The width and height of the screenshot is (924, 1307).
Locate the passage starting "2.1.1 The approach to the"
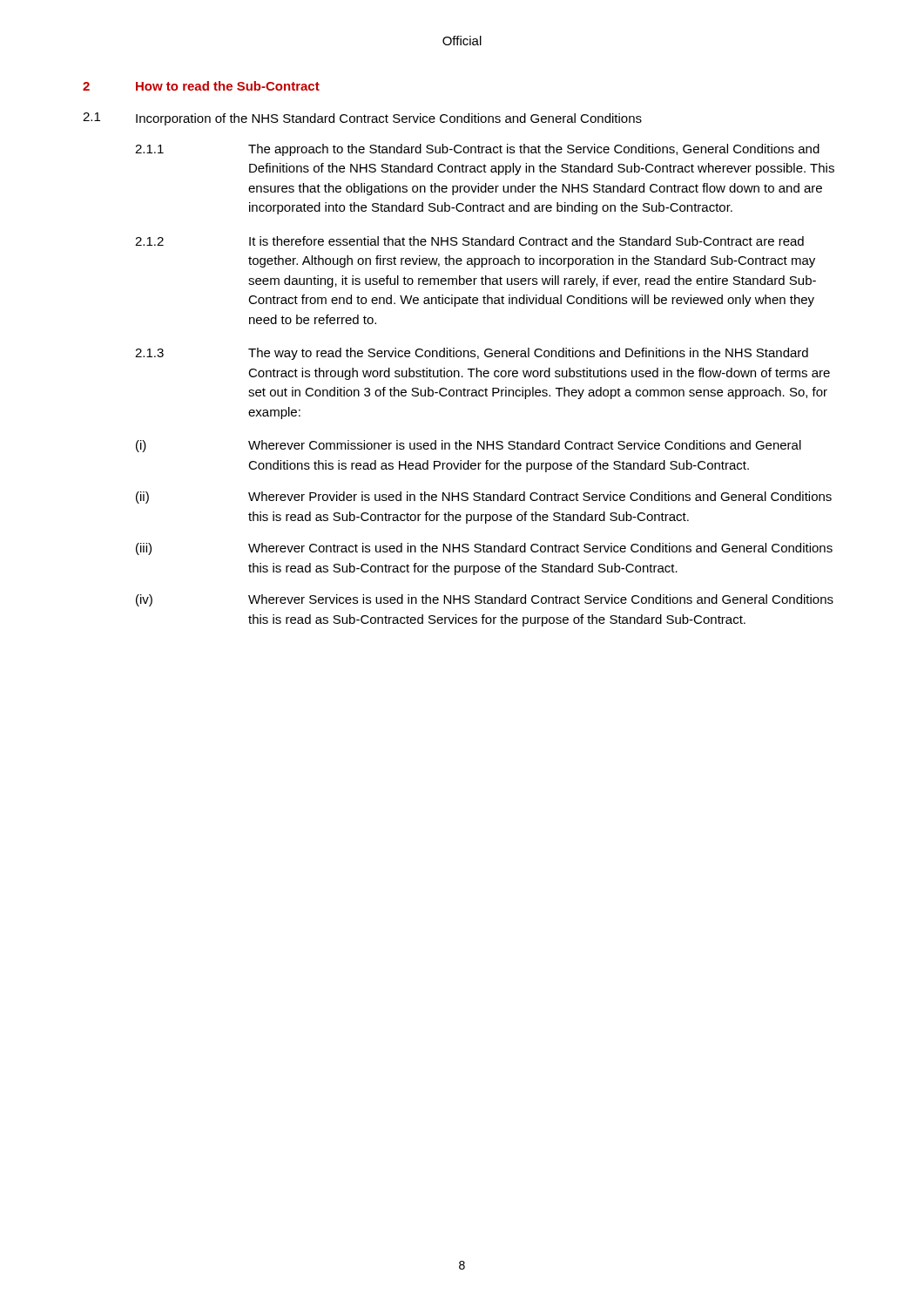462,178
